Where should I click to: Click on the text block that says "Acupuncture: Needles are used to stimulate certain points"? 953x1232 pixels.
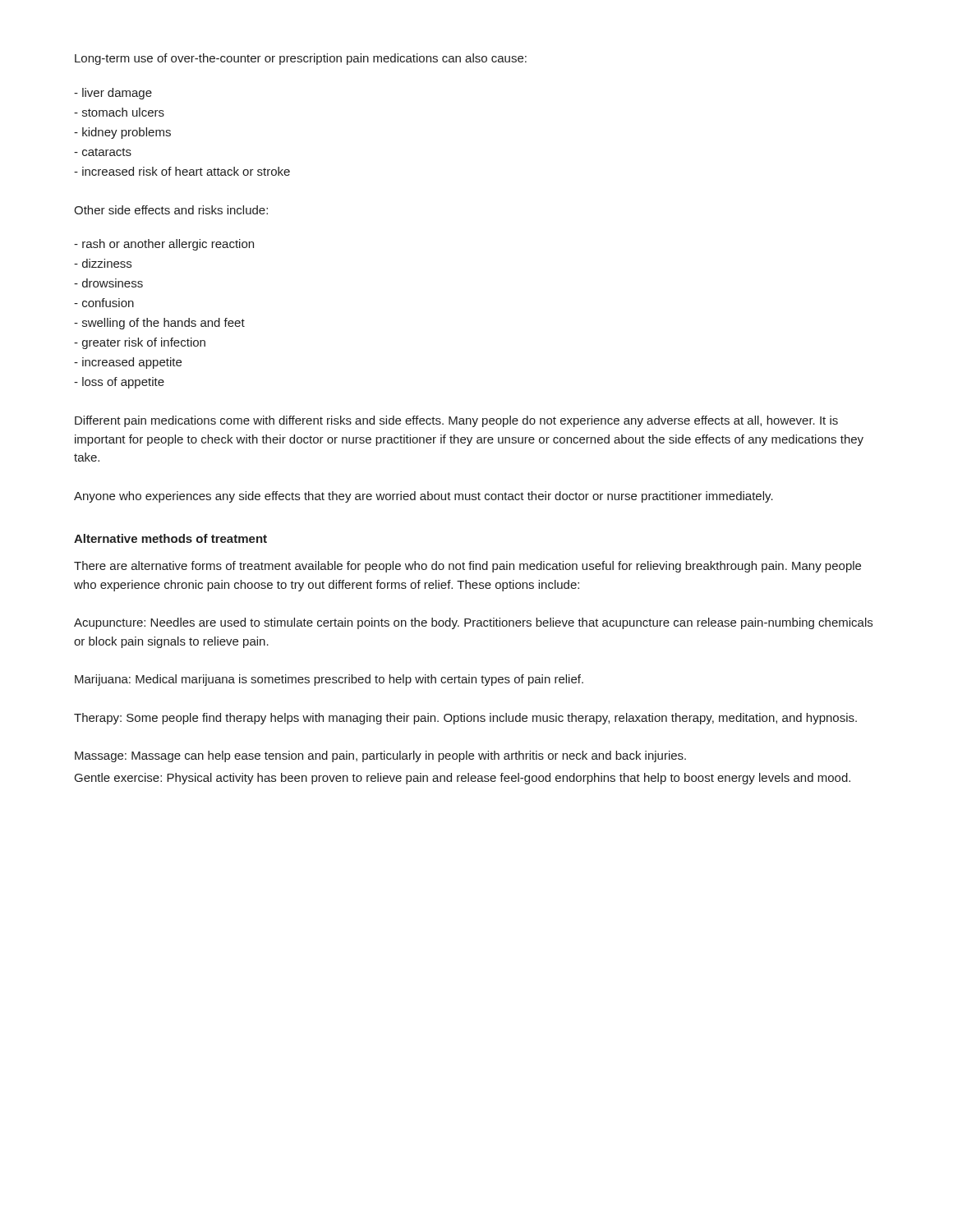[x=474, y=631]
